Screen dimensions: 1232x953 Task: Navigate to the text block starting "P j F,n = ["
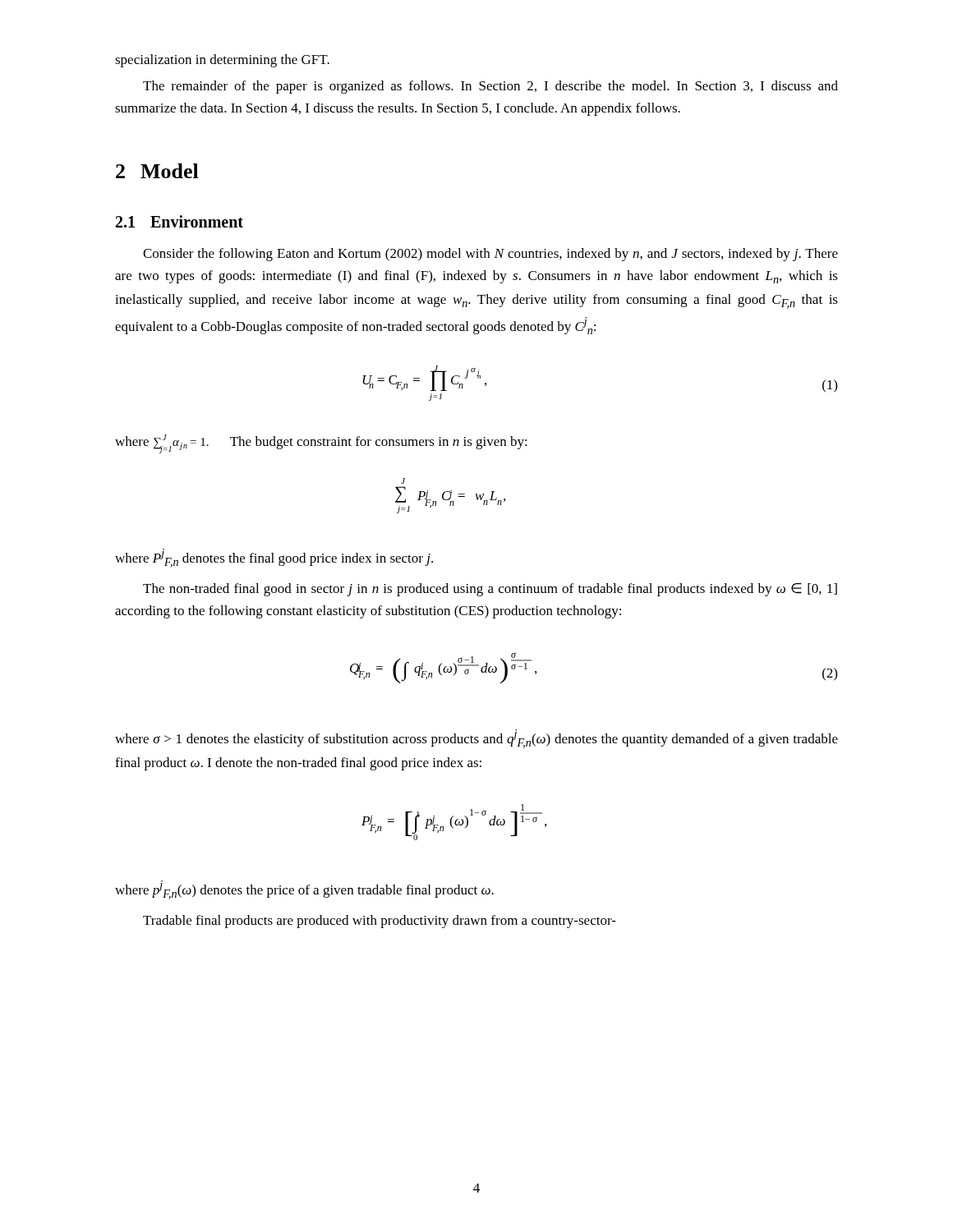(476, 825)
